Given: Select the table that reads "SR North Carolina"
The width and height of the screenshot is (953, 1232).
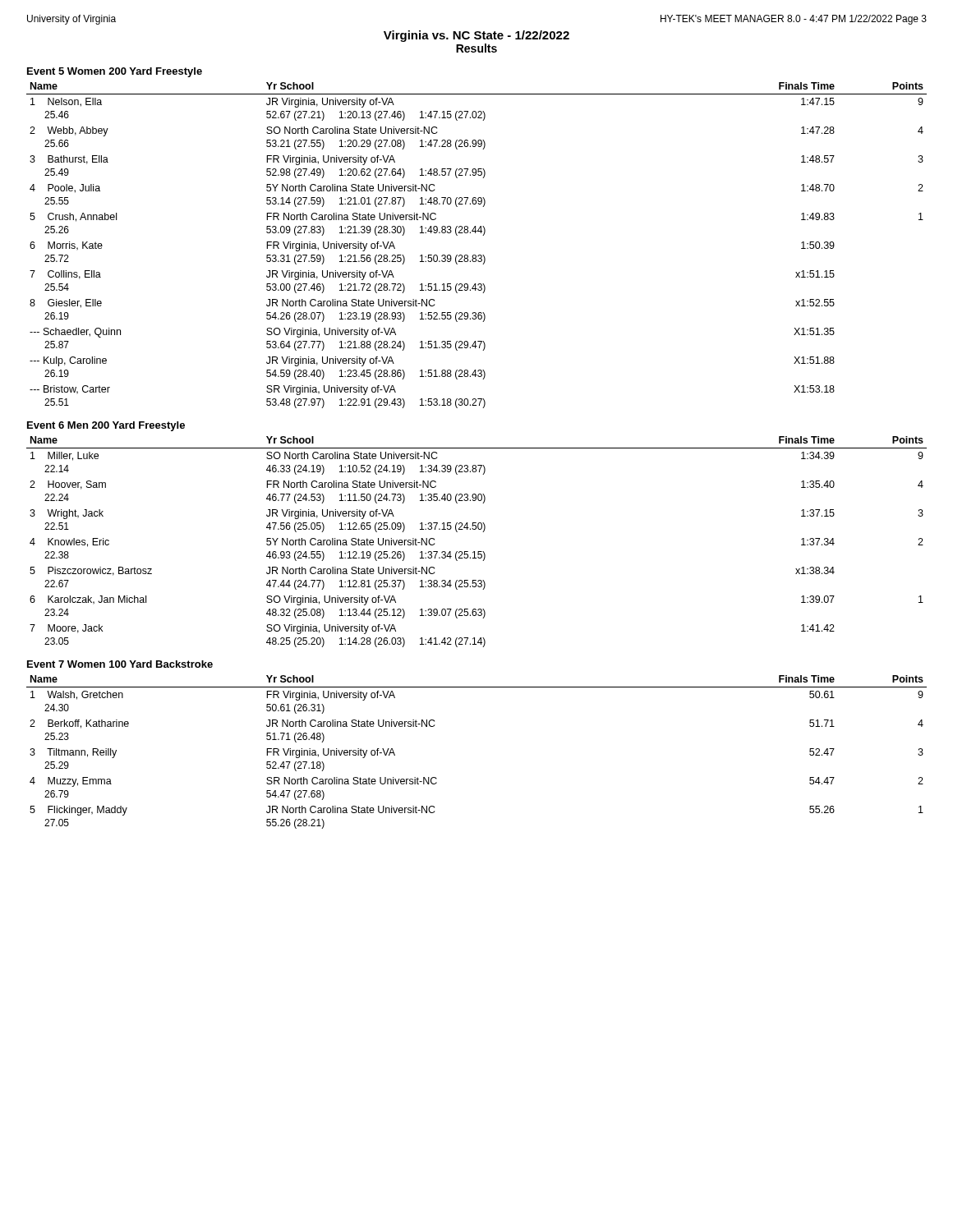Looking at the screenshot, I should click(476, 752).
